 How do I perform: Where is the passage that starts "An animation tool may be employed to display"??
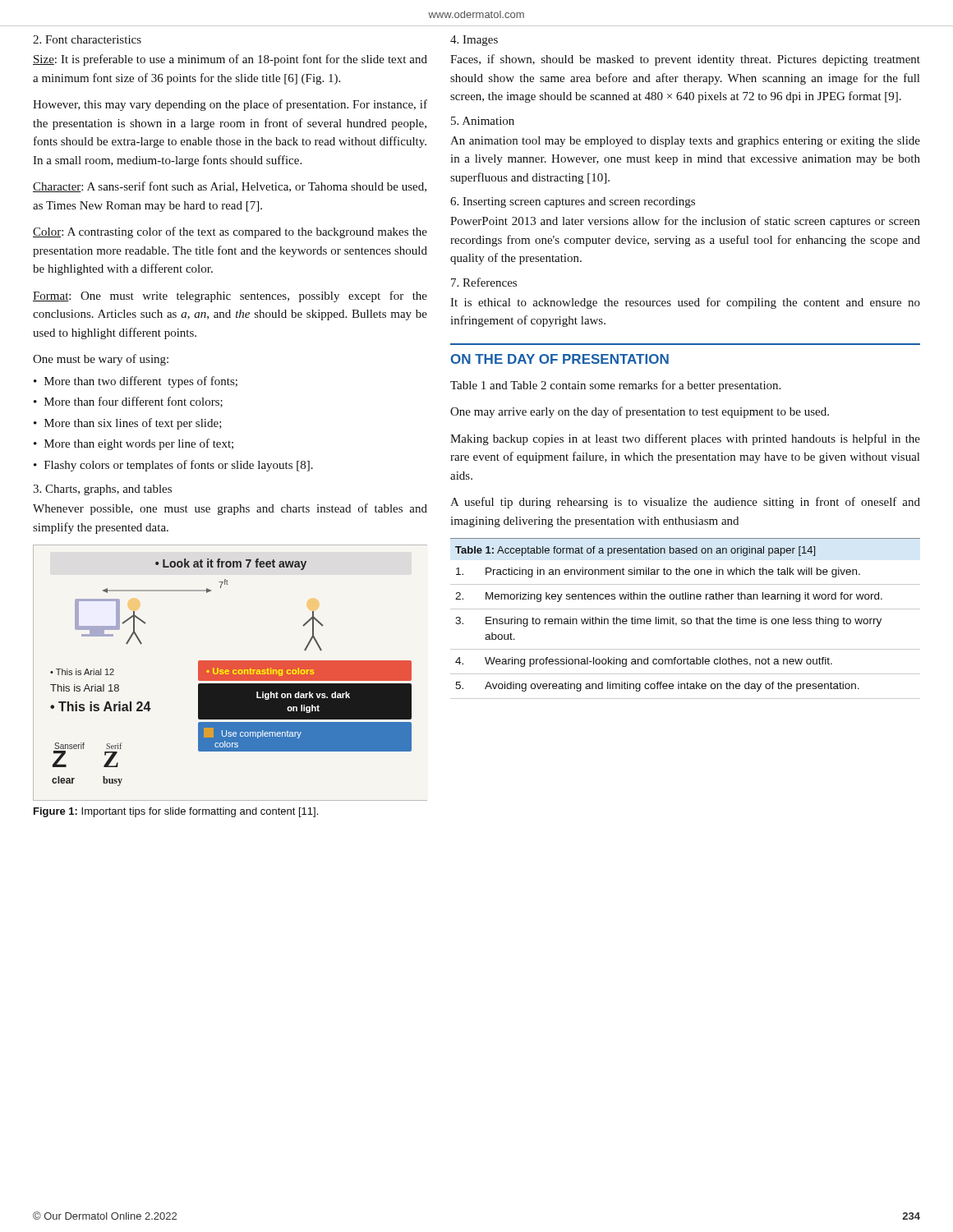tap(685, 159)
